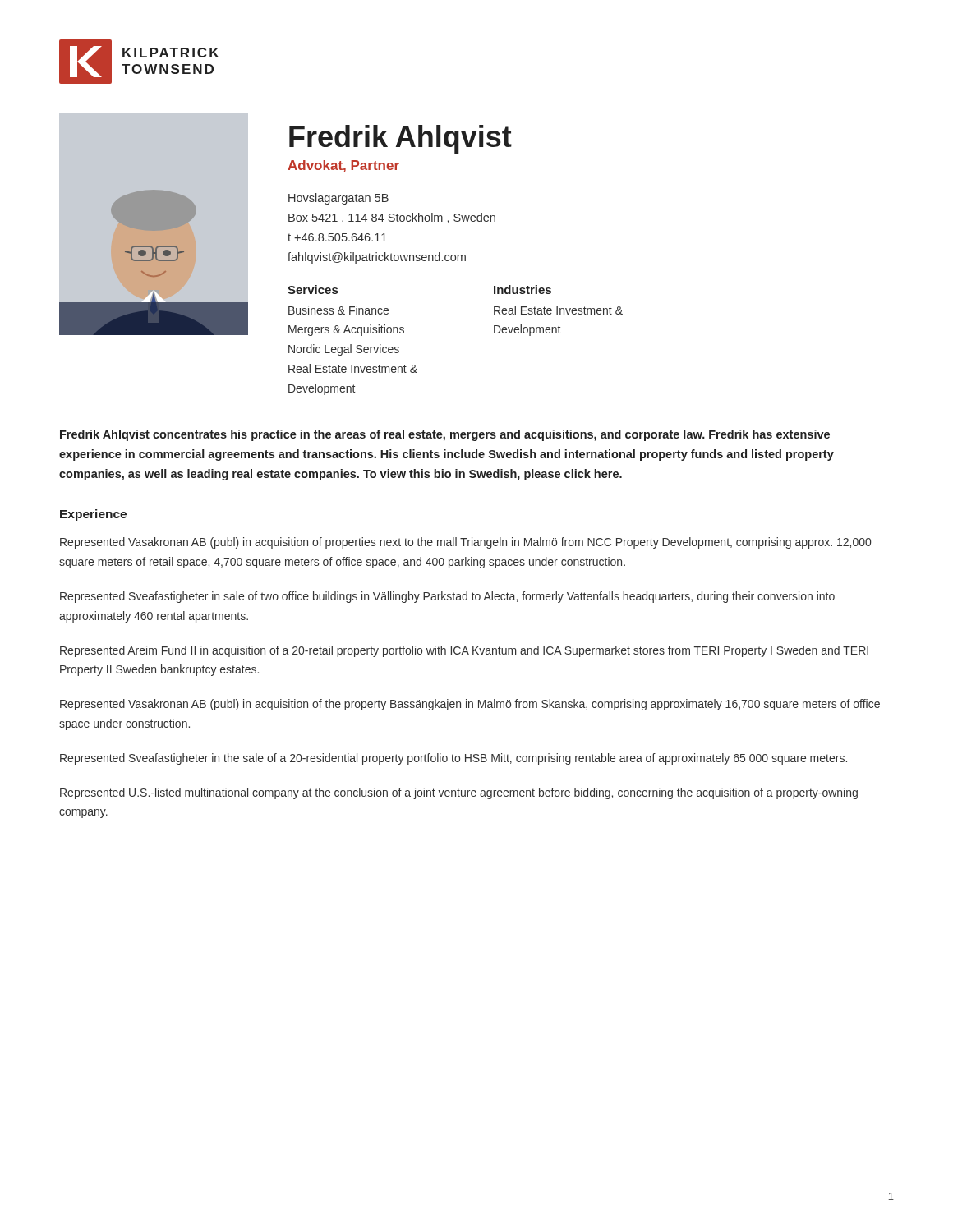Screen dimensions: 1232x953
Task: Navigate to the region starting "Represented U.S.-listed multinational"
Action: 459,802
